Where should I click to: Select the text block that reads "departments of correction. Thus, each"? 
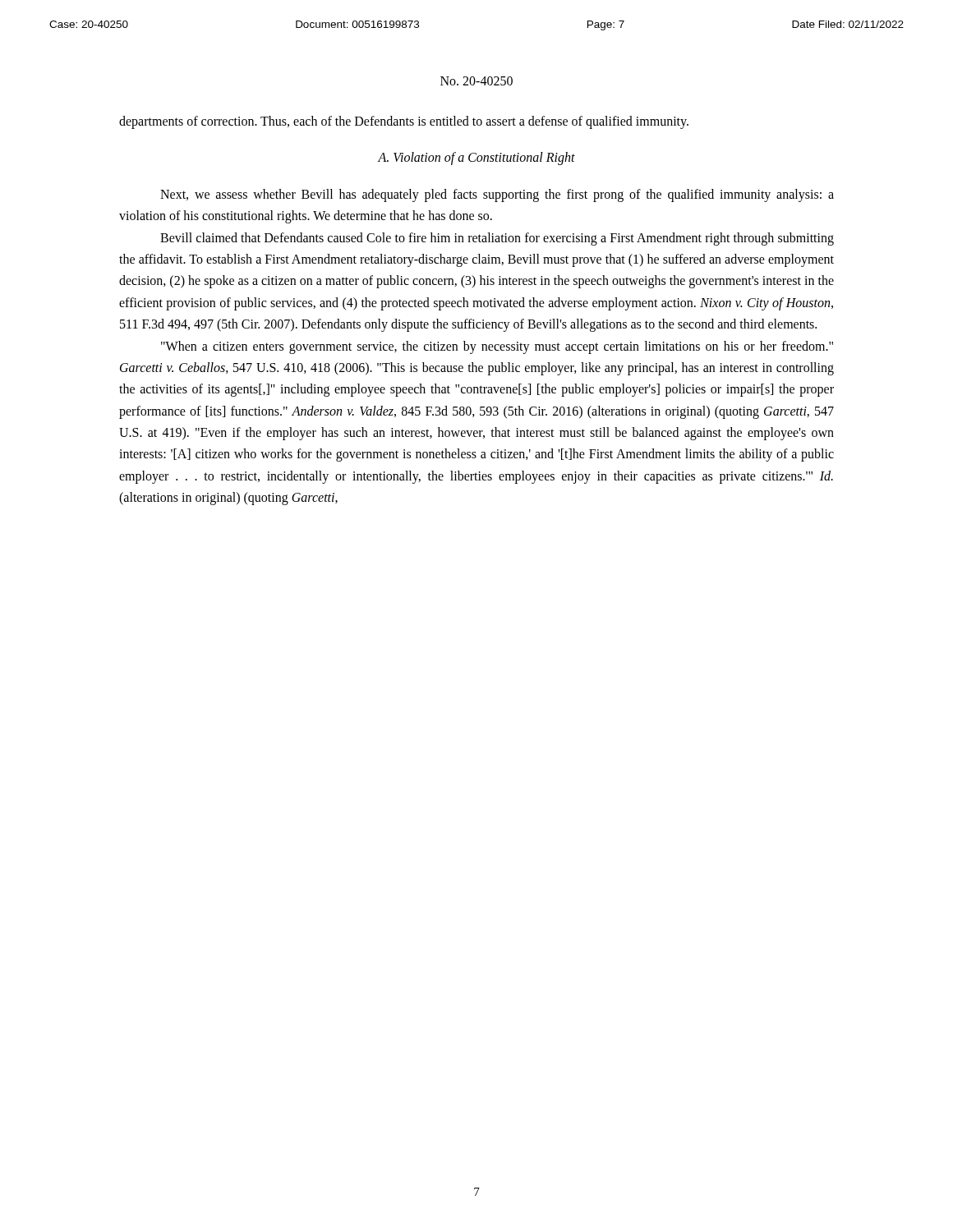click(x=476, y=122)
